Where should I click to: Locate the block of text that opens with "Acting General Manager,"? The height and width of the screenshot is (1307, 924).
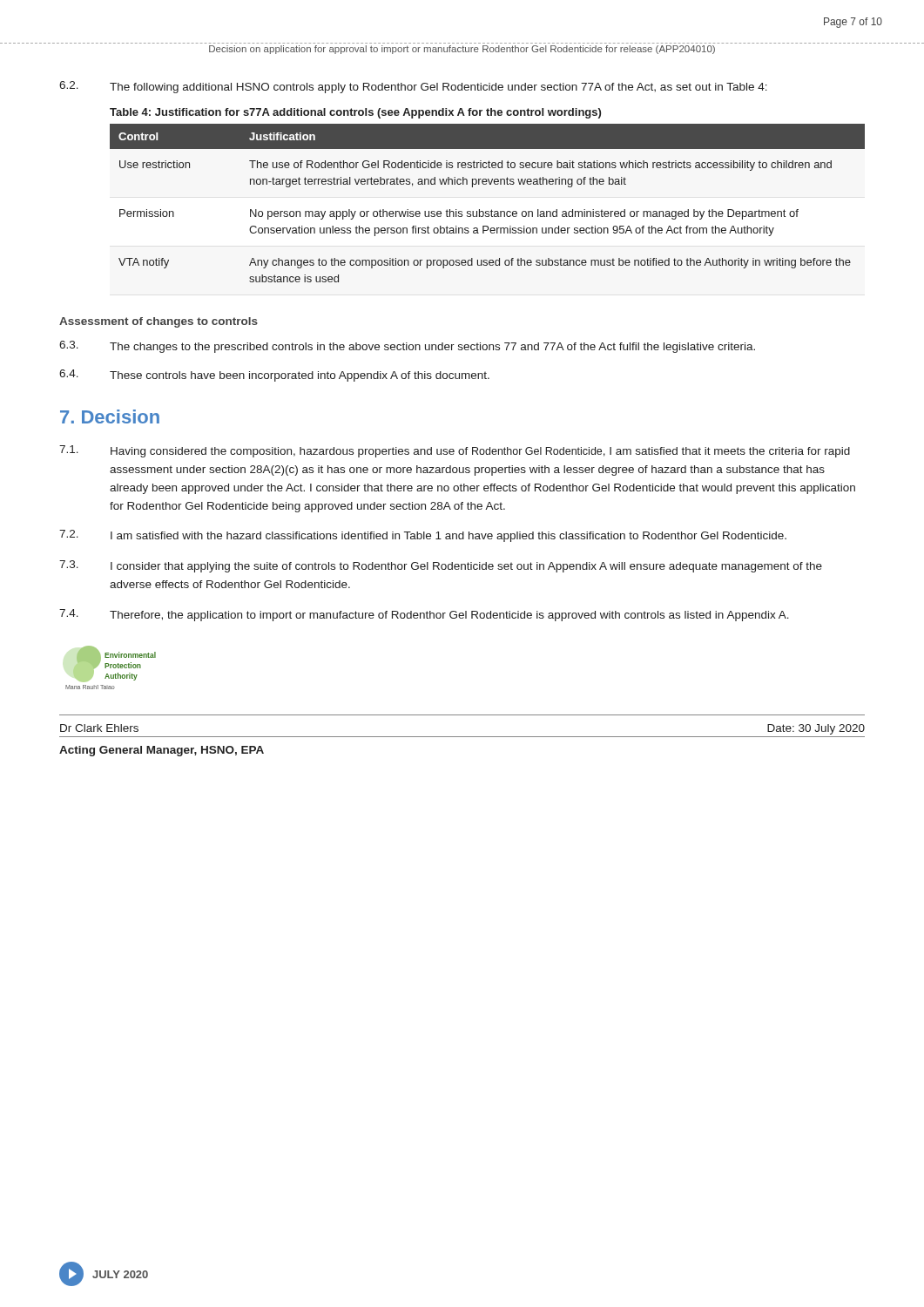(x=162, y=750)
